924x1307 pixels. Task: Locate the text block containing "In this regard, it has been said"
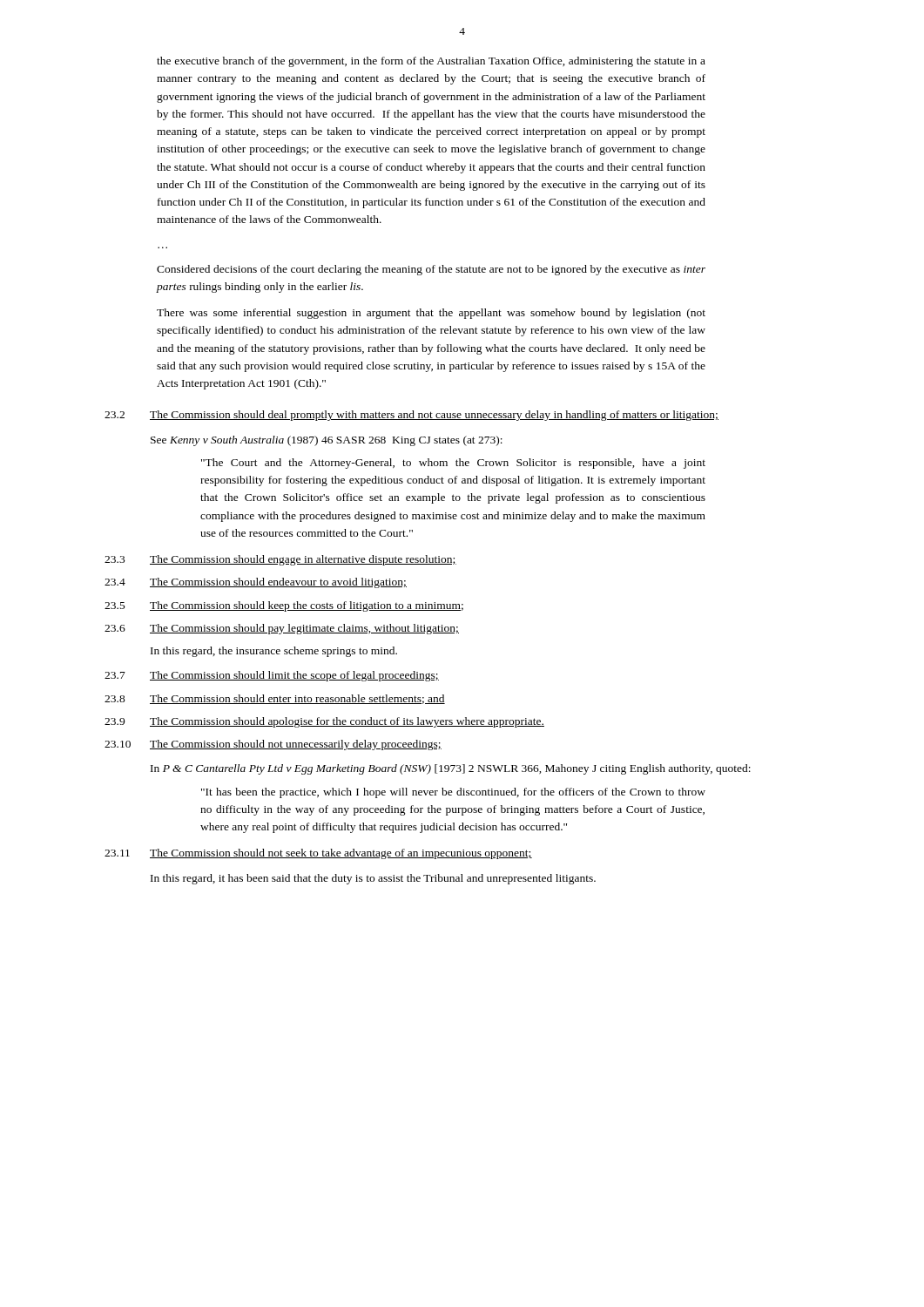pos(373,877)
